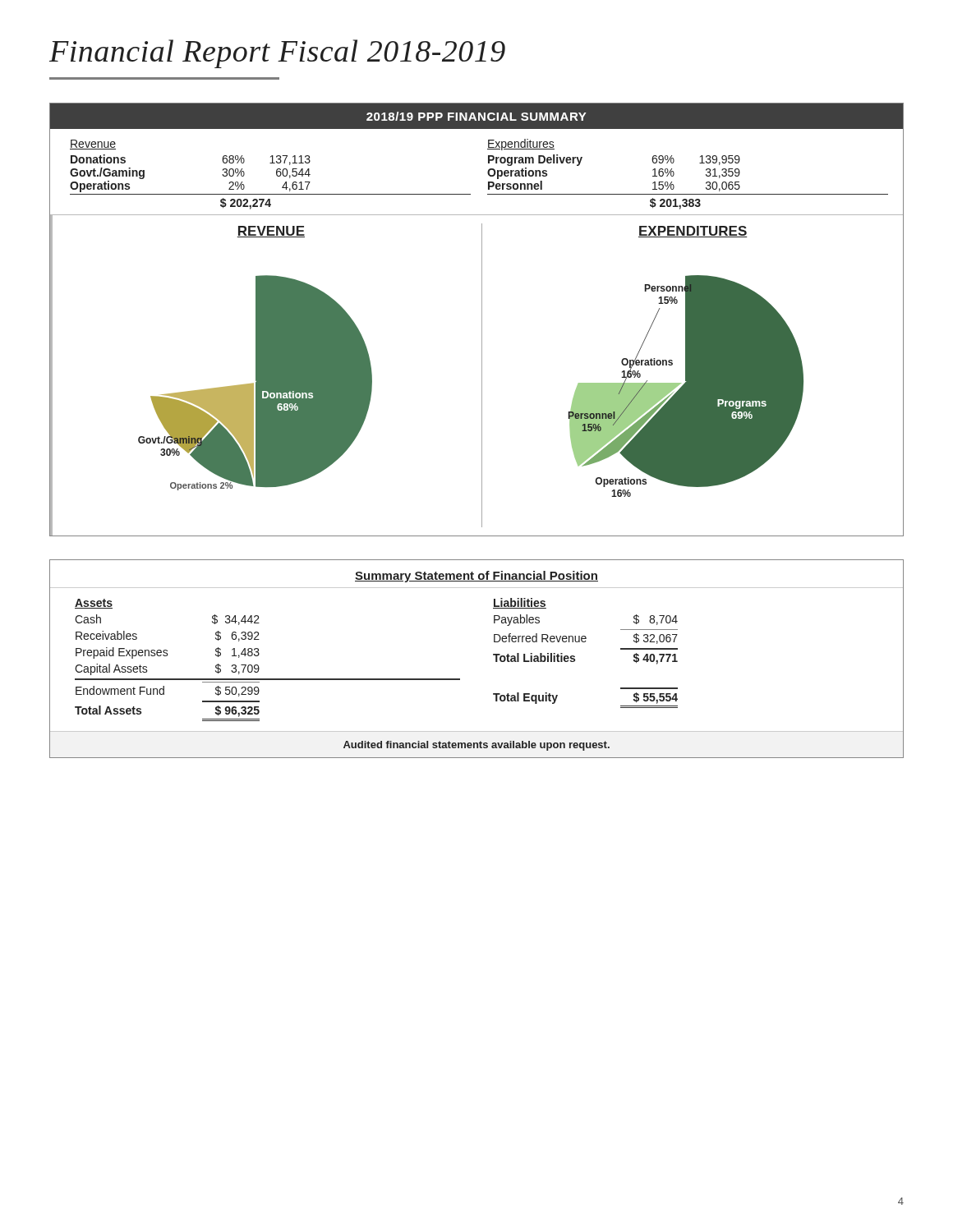953x1232 pixels.
Task: Select the text starting "Audited financial statements available upon request."
Action: click(476, 744)
